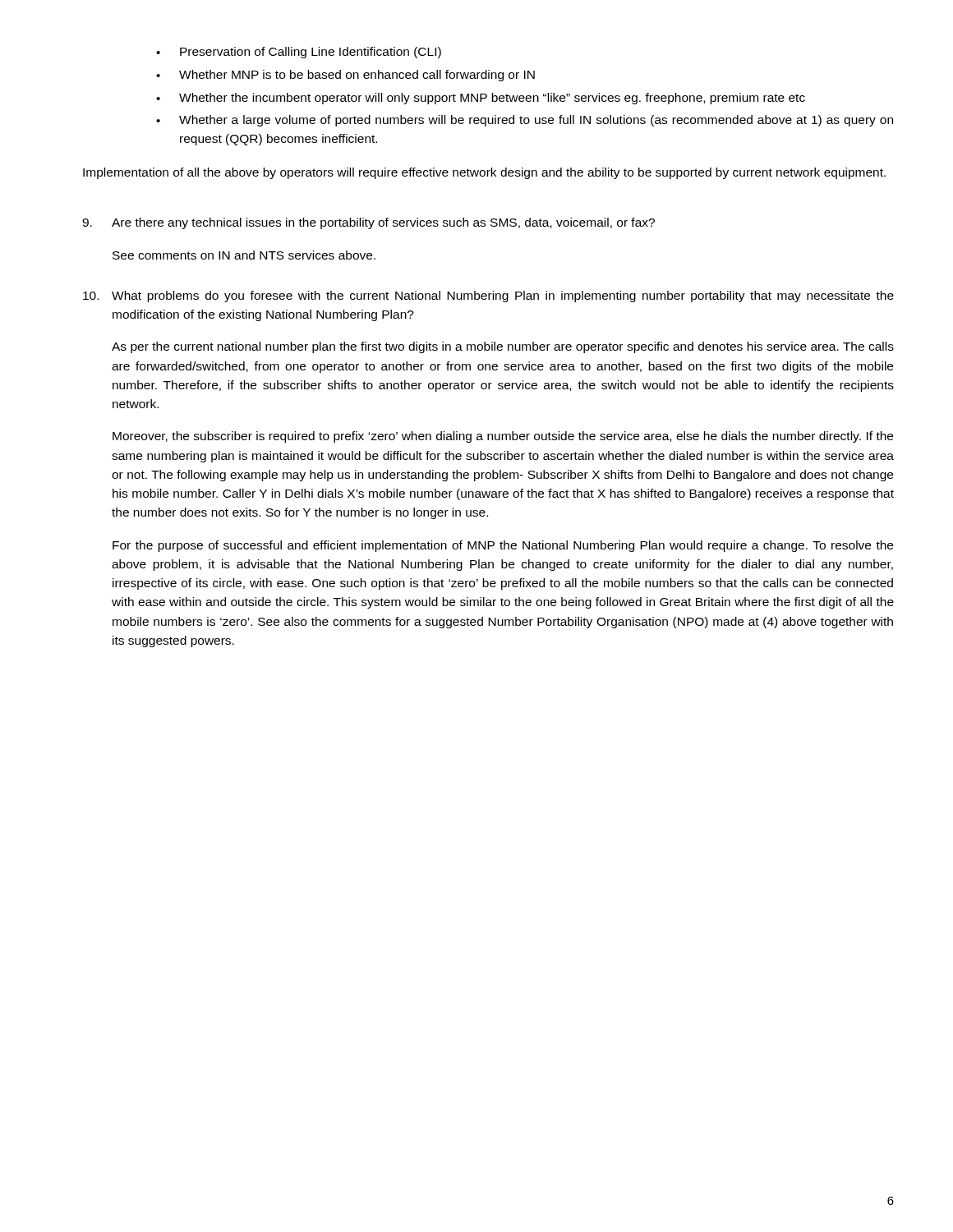Navigate to the region starting "As per the"

[503, 375]
